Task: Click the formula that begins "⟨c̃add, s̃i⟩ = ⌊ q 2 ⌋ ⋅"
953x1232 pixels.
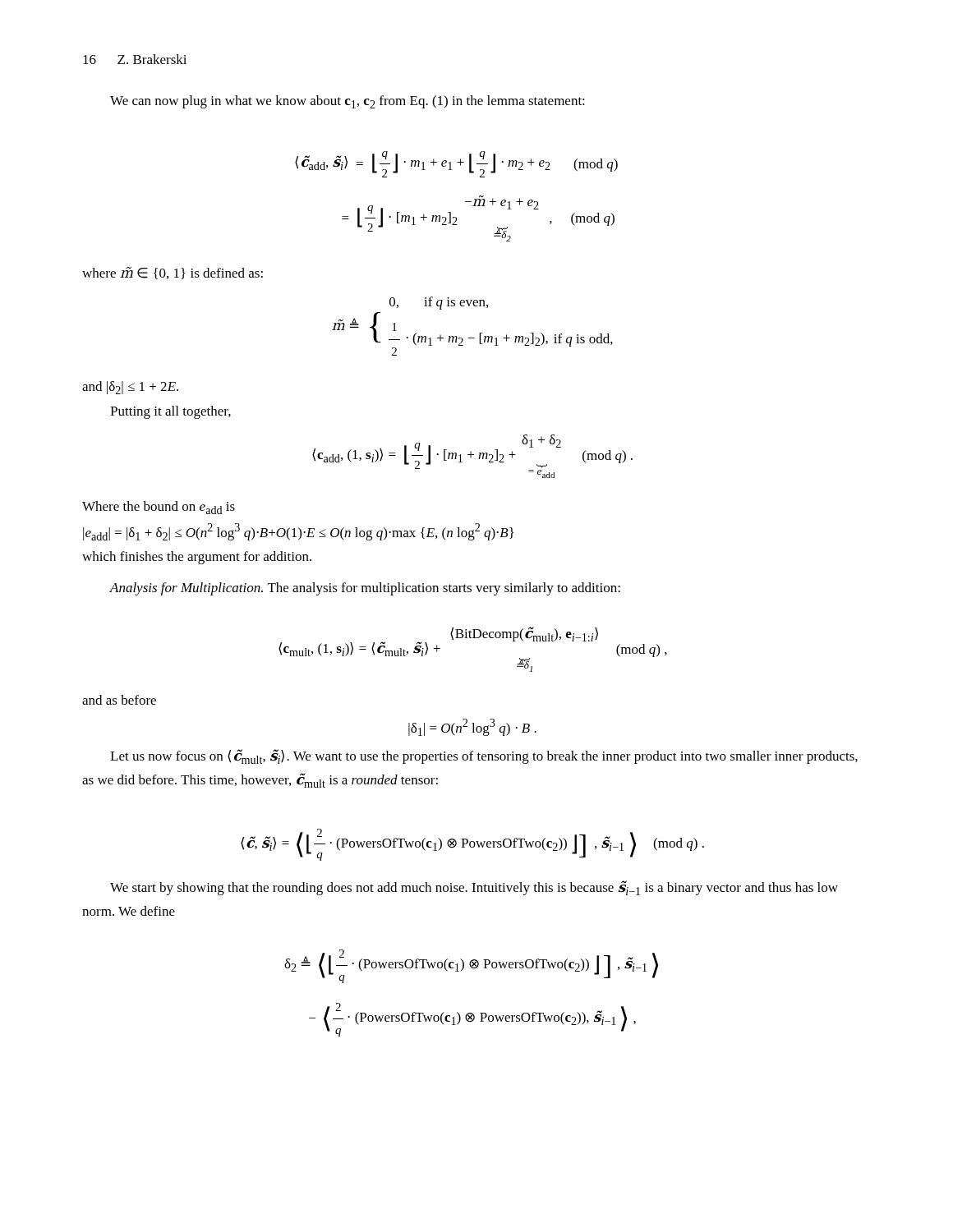Action: click(489, 195)
